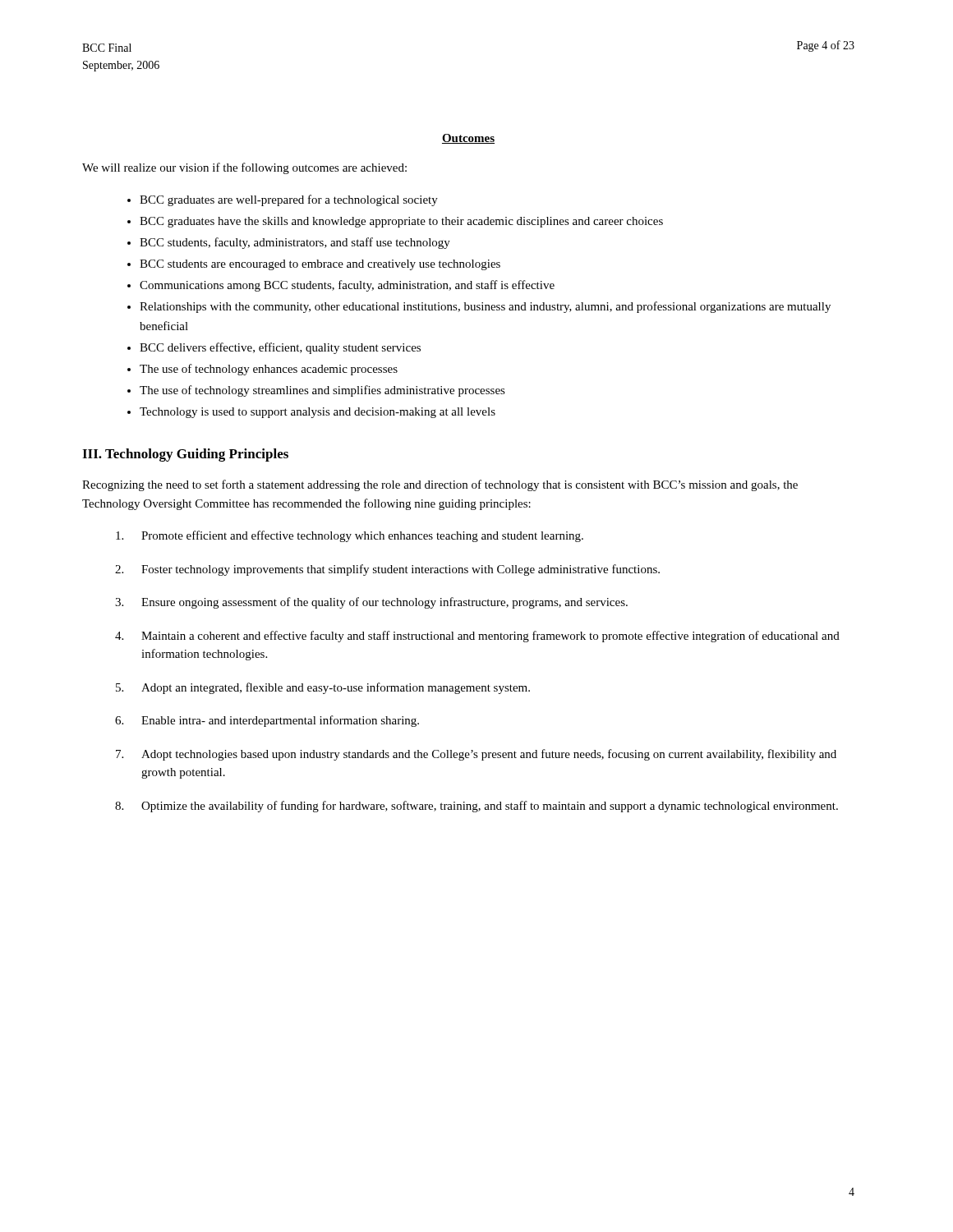Select the list item with the text "Communications among BCC students,"
The image size is (953, 1232).
347,285
